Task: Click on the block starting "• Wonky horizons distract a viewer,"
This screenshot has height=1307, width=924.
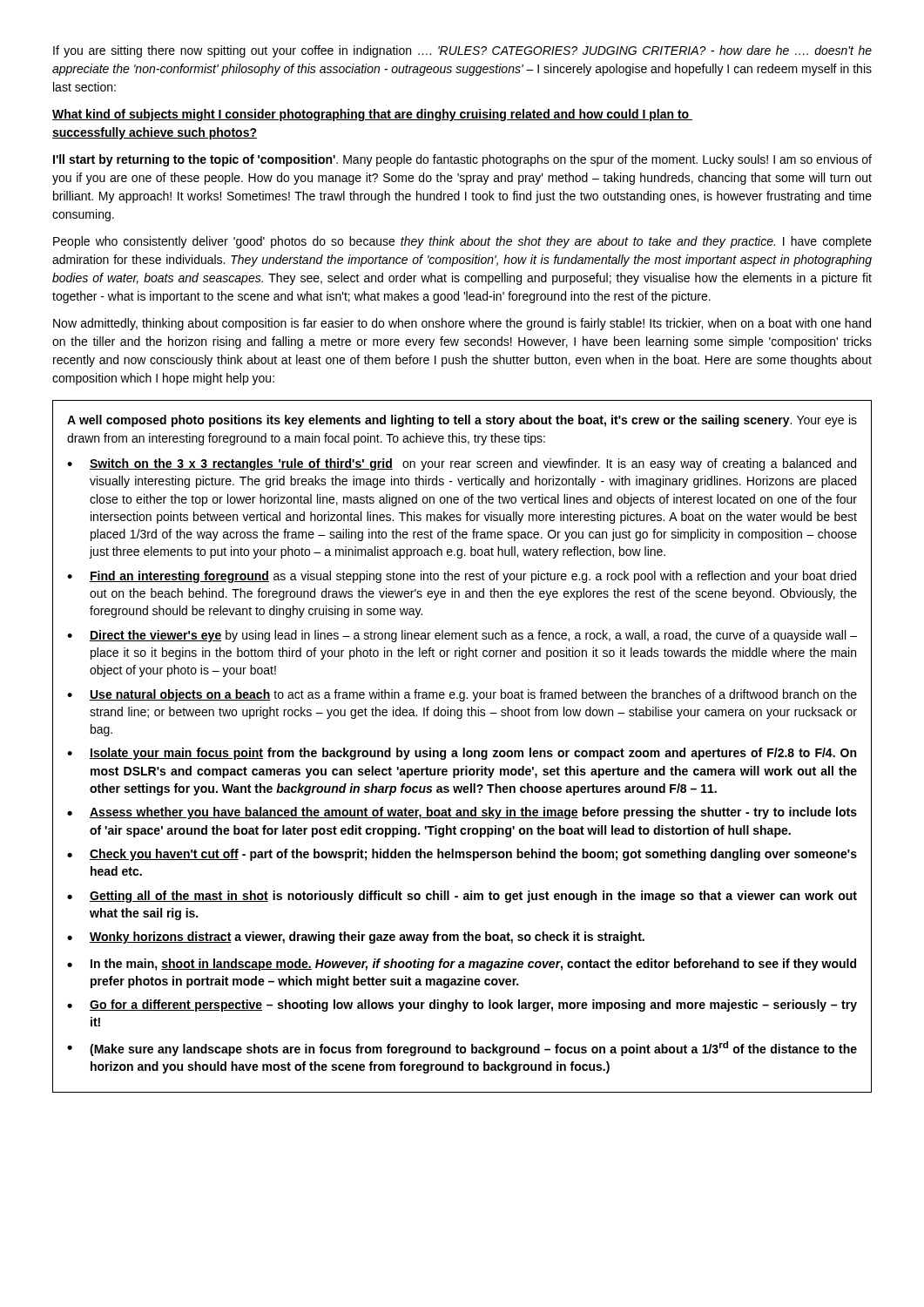Action: tap(462, 938)
